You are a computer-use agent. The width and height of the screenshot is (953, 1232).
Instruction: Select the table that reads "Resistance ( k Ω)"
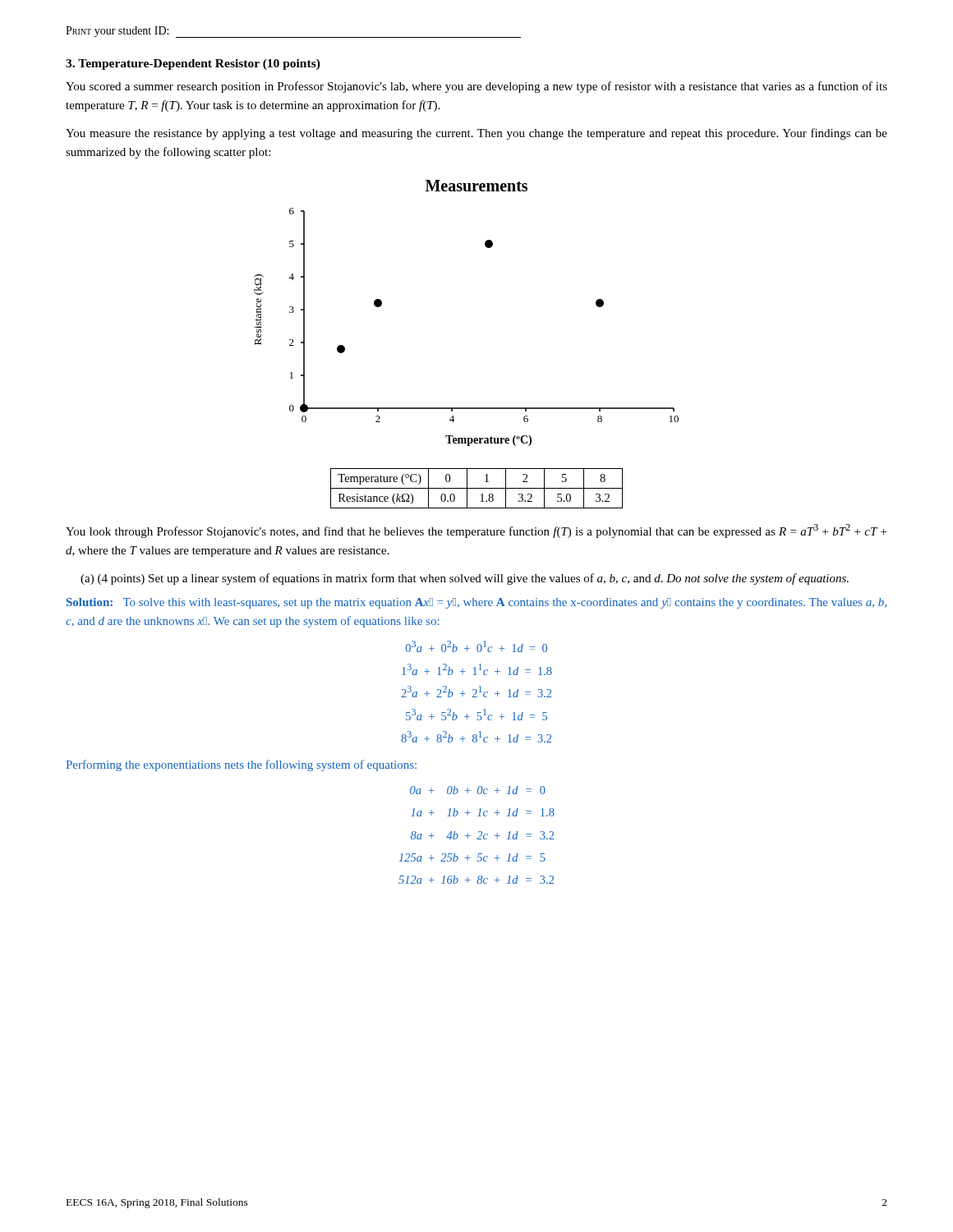click(476, 486)
